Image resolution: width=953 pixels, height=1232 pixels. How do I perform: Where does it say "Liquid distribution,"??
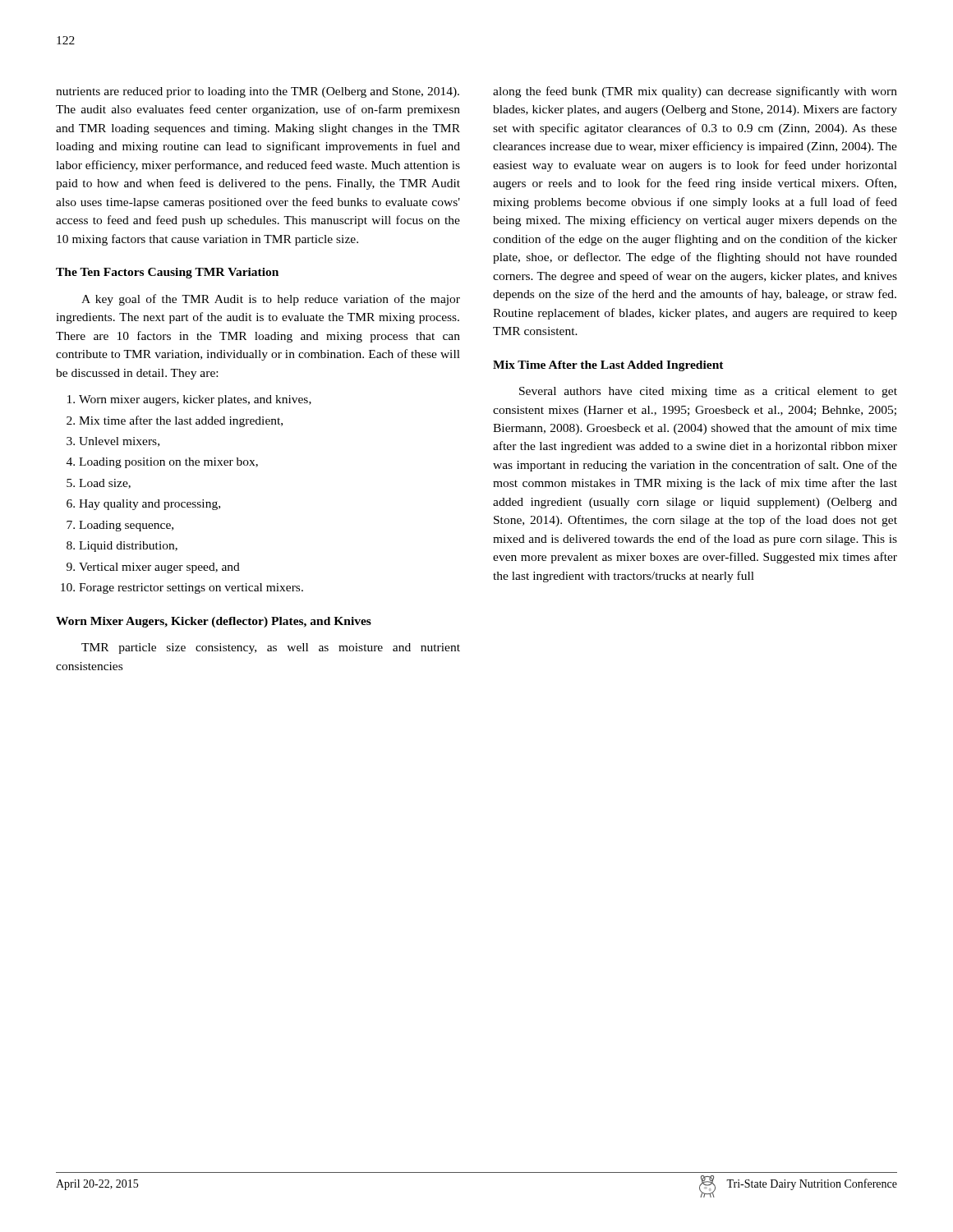click(128, 545)
